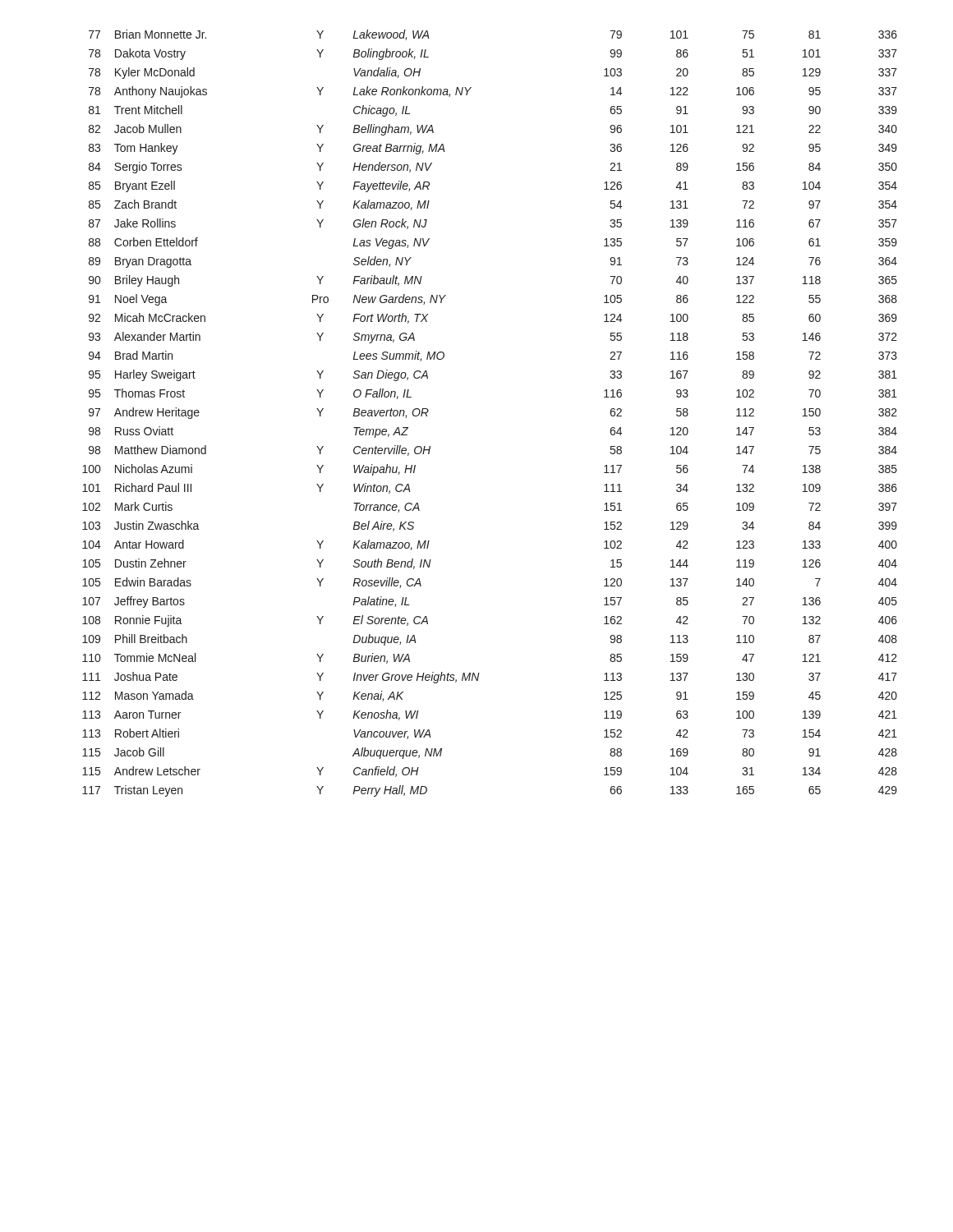Click on the table containing "Bryant Ezell"

tap(476, 412)
